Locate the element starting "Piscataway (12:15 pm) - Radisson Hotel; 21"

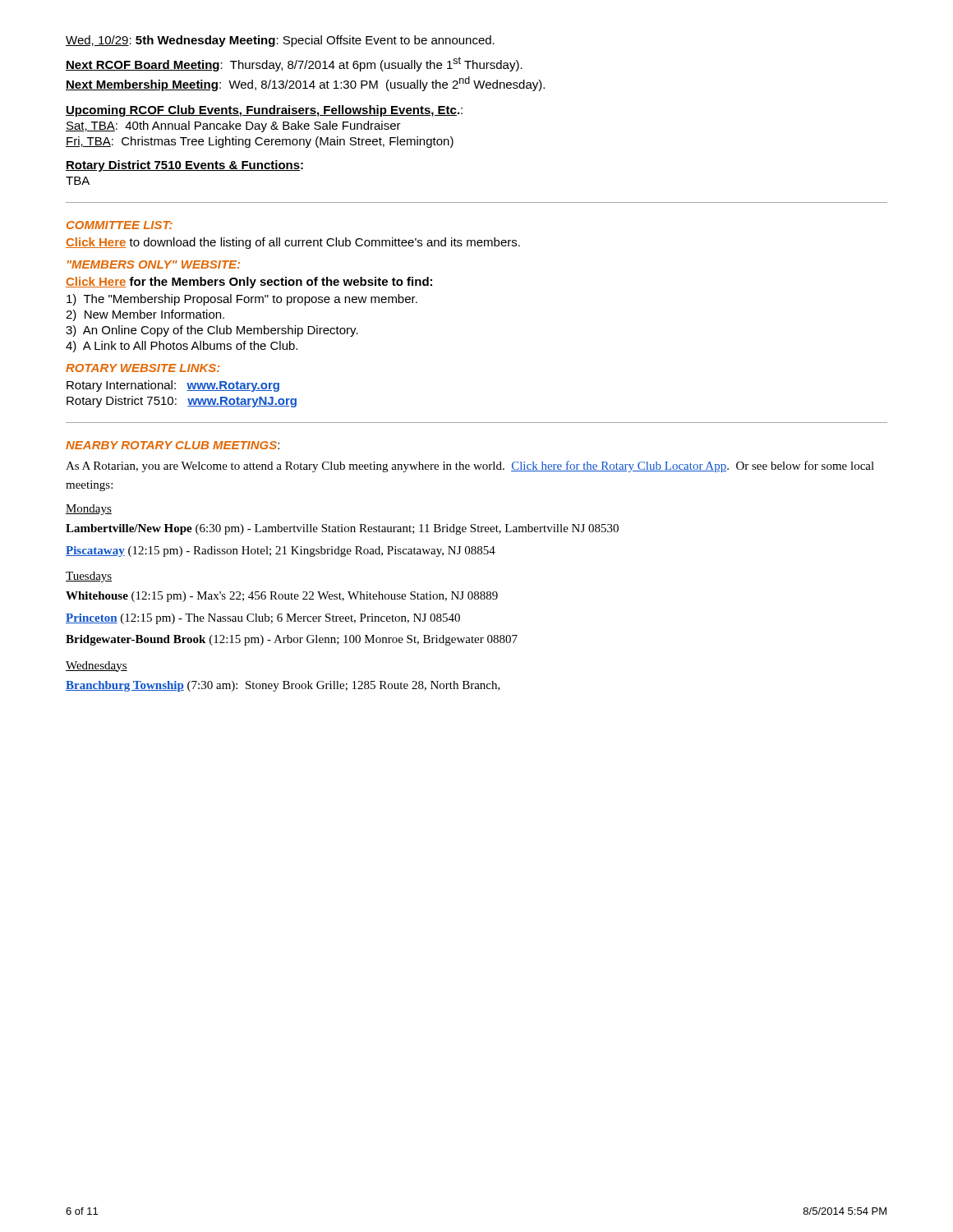click(x=280, y=550)
